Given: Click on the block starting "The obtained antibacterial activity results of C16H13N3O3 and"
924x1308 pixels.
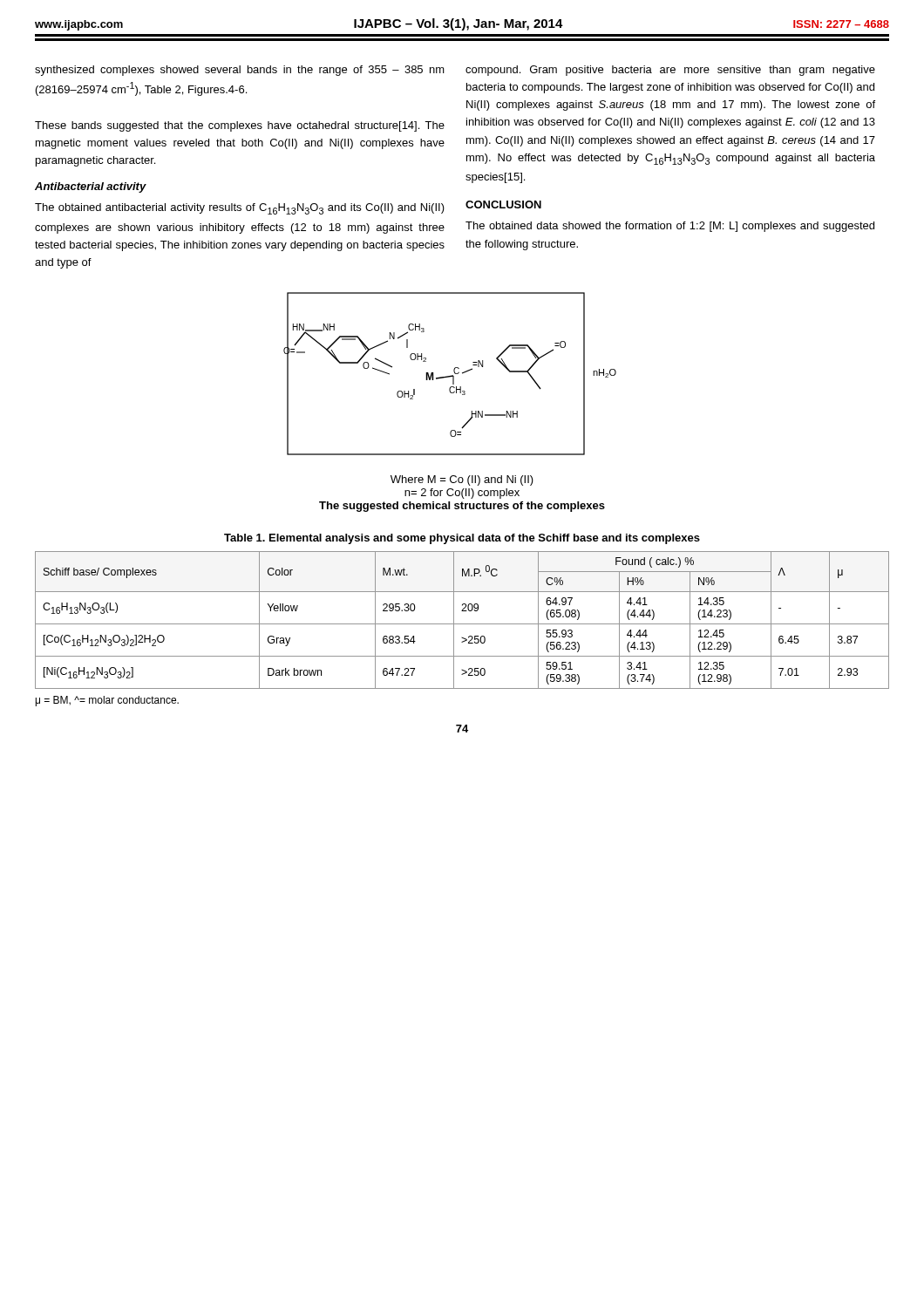Looking at the screenshot, I should pos(240,235).
